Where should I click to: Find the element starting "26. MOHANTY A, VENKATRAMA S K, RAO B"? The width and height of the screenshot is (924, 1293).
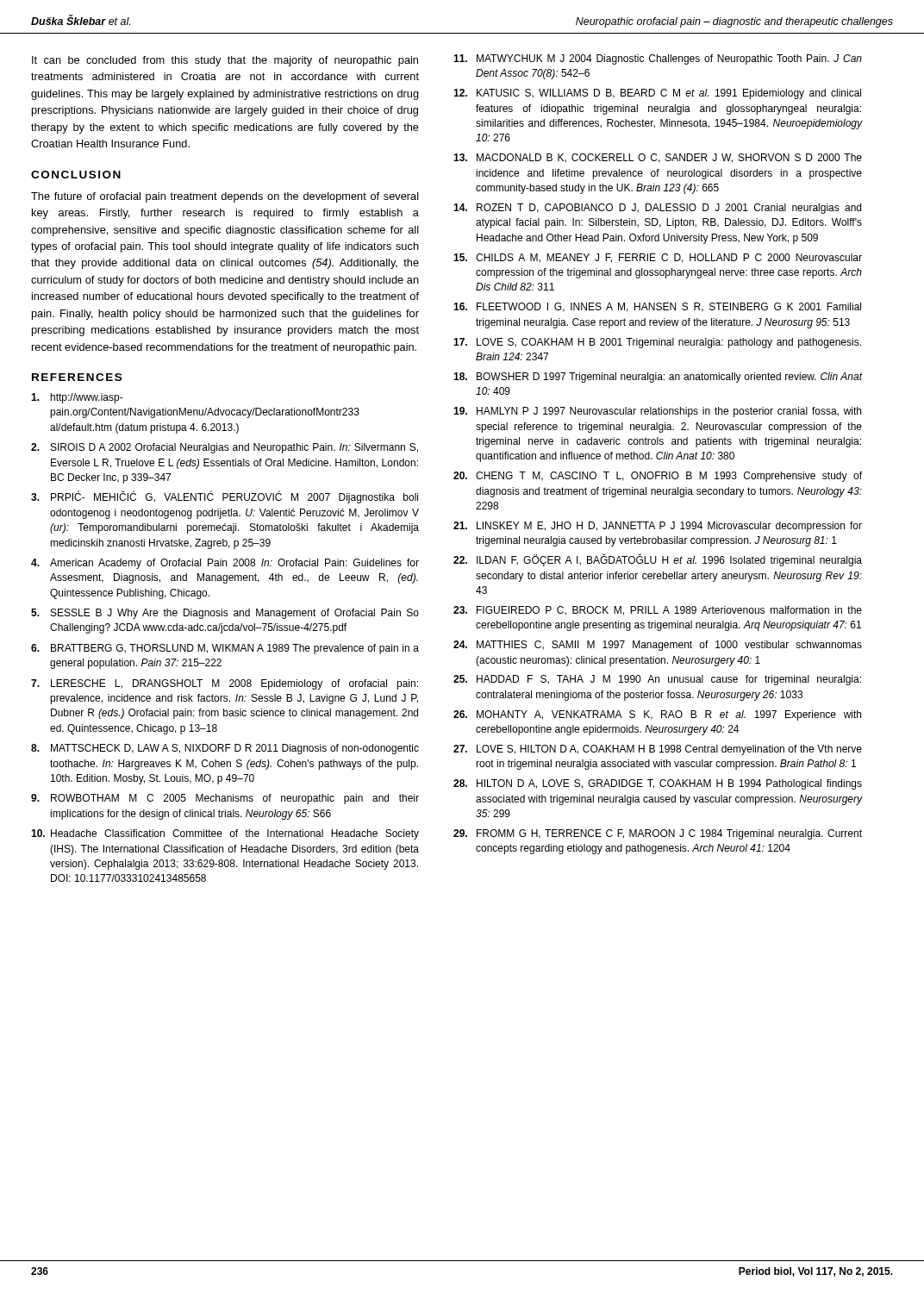658,722
